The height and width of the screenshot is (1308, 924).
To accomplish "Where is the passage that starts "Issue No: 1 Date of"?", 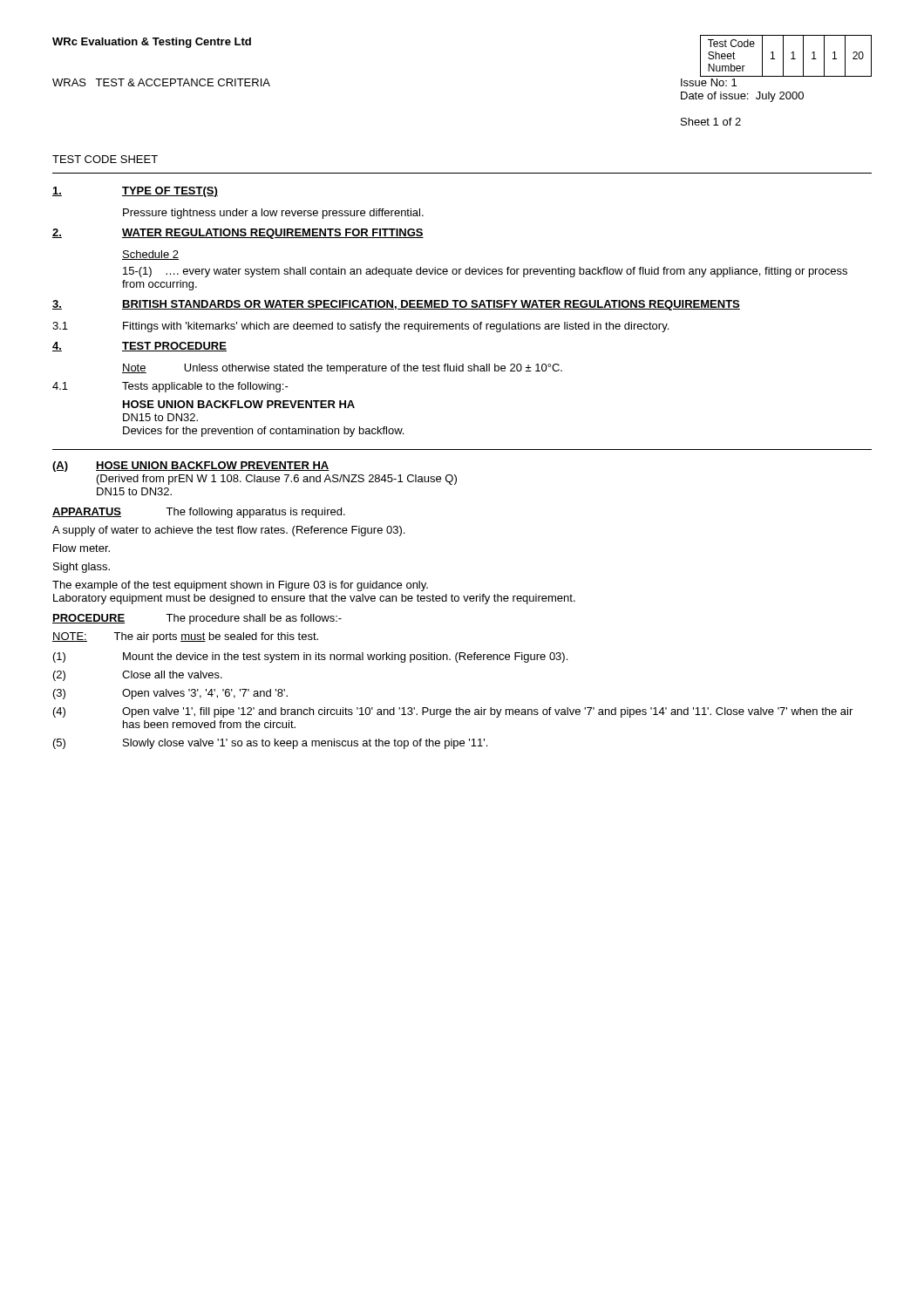I will pyautogui.click(x=742, y=102).
